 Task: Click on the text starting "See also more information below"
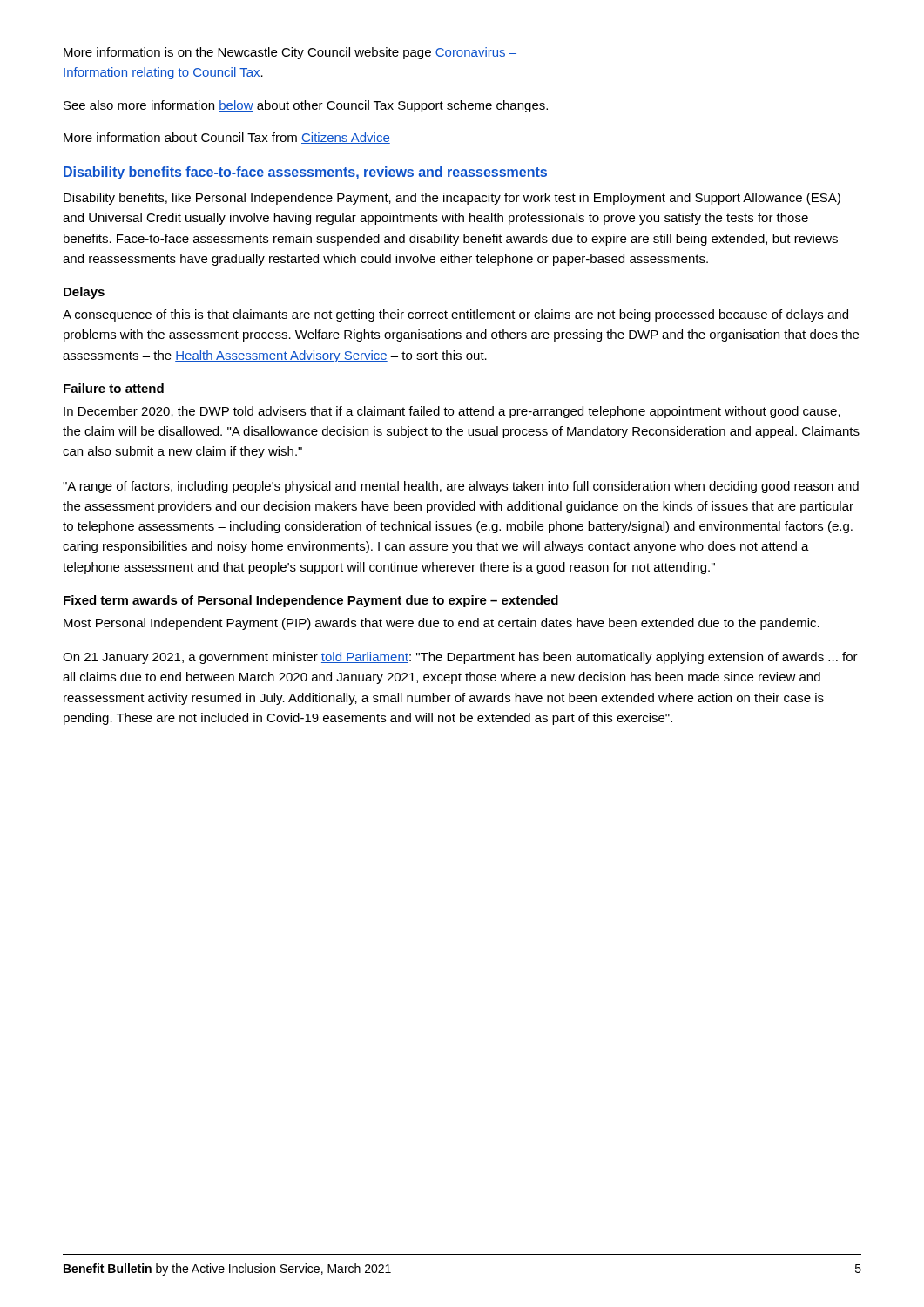coord(306,105)
